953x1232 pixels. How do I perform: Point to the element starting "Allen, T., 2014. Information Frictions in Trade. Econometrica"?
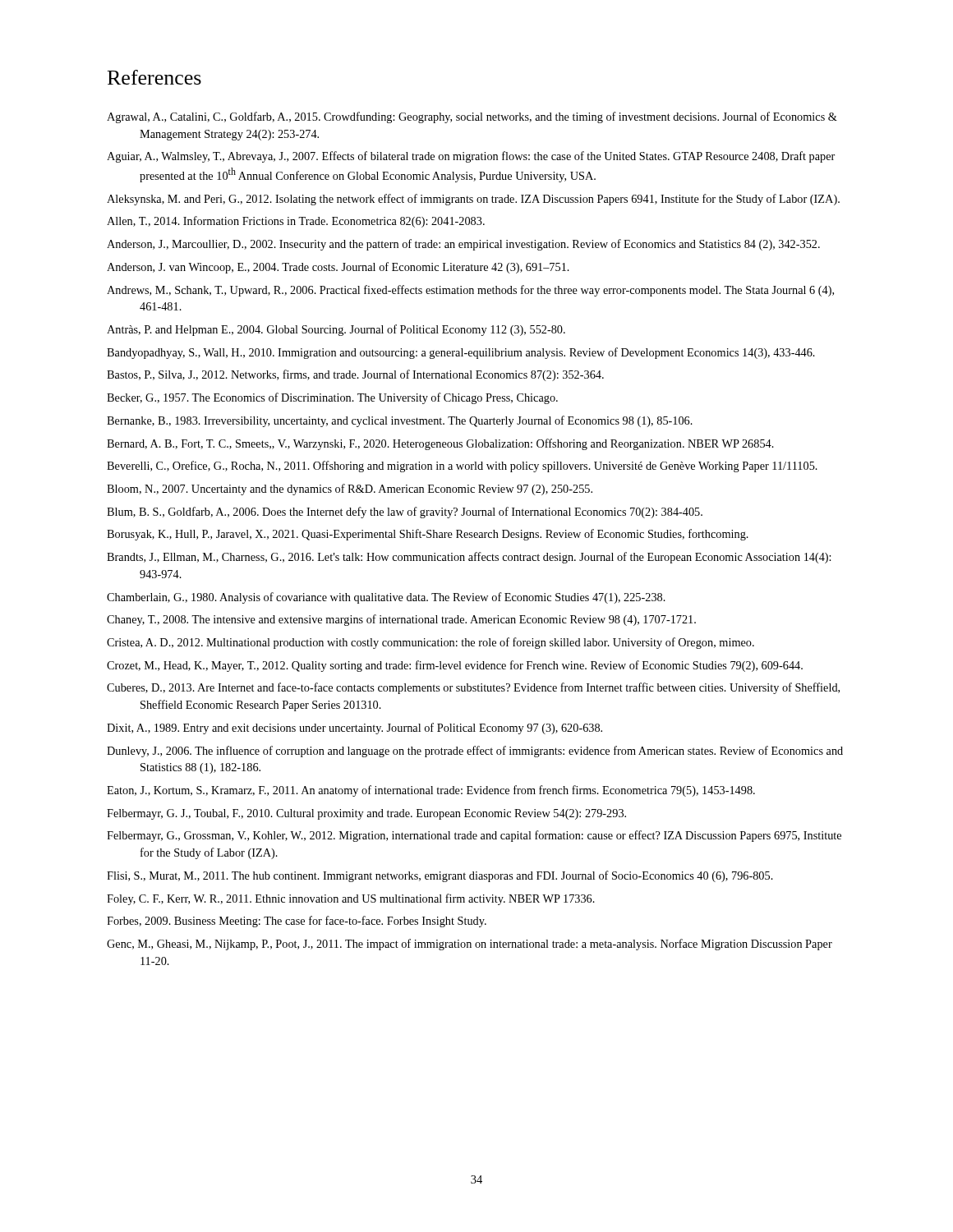[x=296, y=221]
